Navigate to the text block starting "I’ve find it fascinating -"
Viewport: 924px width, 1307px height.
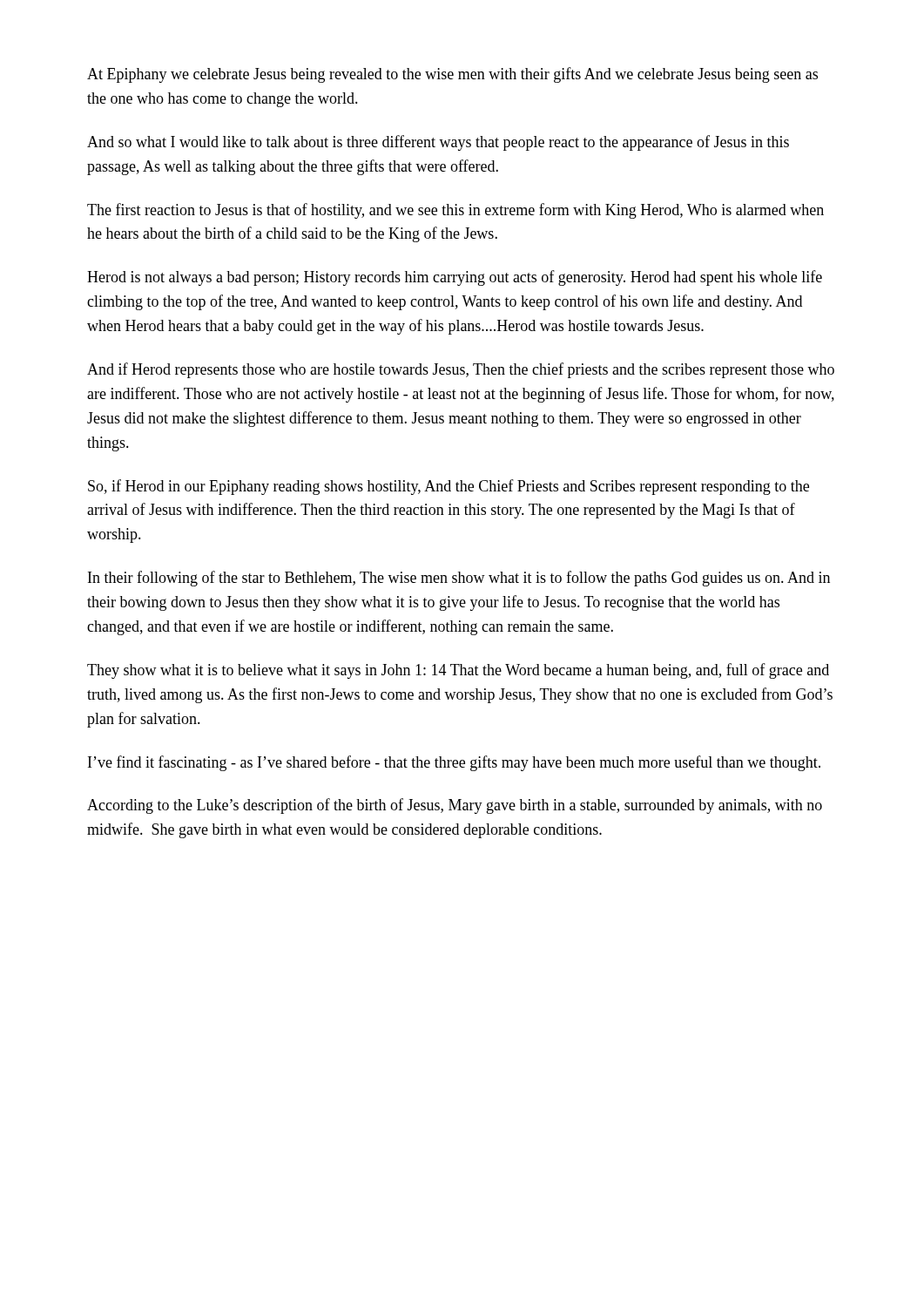(454, 762)
